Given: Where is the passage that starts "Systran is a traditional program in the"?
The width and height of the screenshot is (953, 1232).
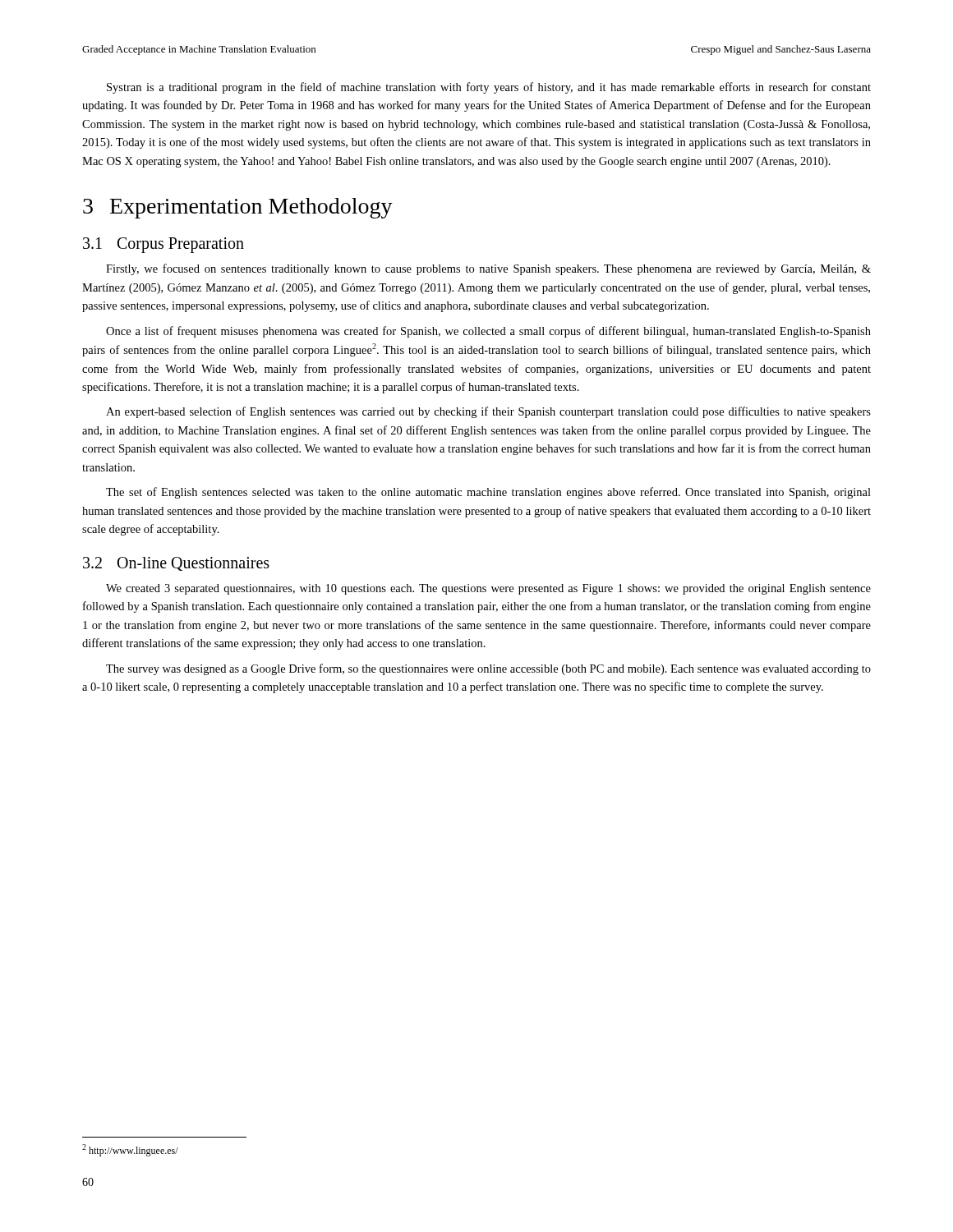Looking at the screenshot, I should pyautogui.click(x=476, y=124).
